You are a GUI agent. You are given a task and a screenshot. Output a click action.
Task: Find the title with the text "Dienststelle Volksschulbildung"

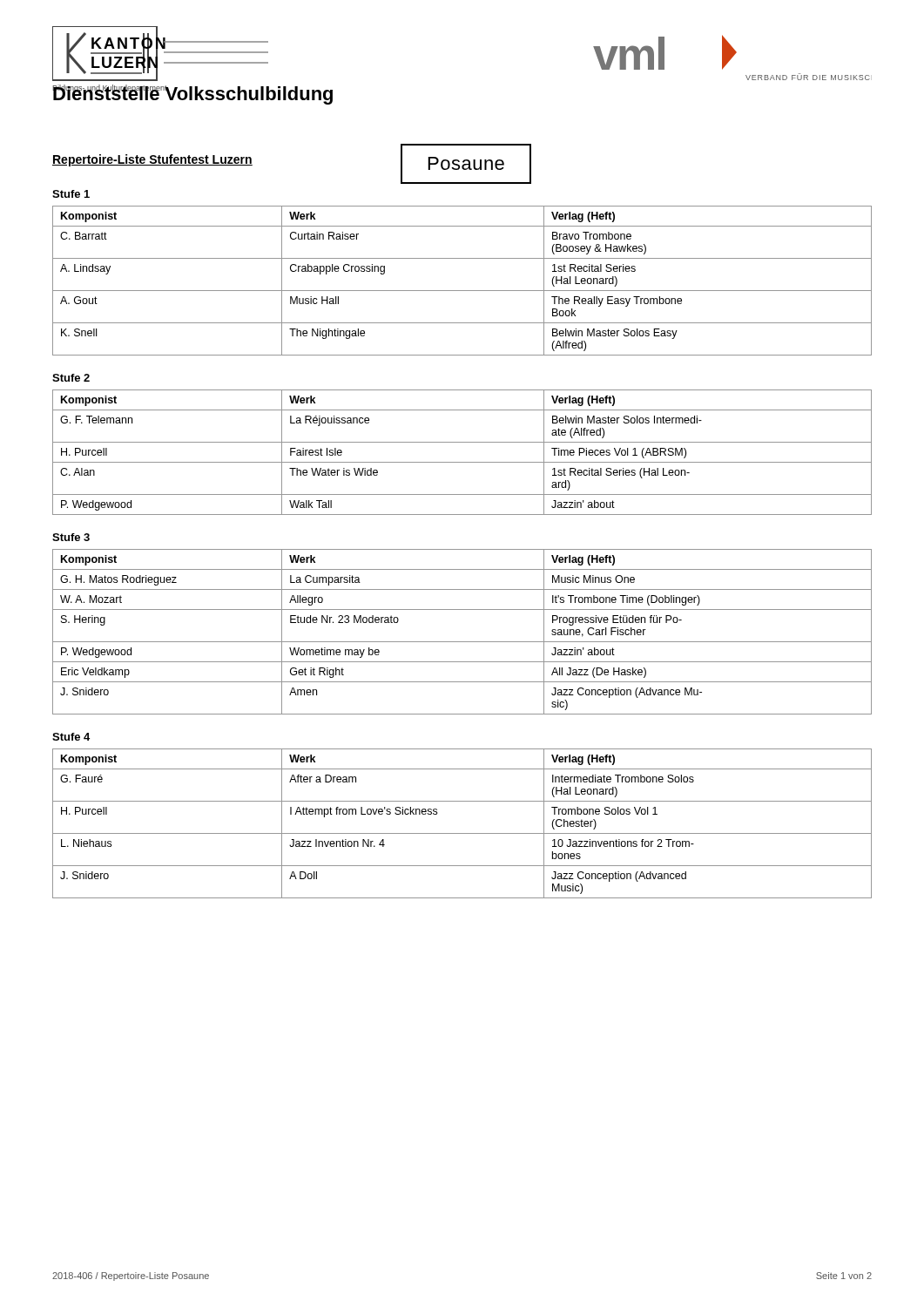193,94
